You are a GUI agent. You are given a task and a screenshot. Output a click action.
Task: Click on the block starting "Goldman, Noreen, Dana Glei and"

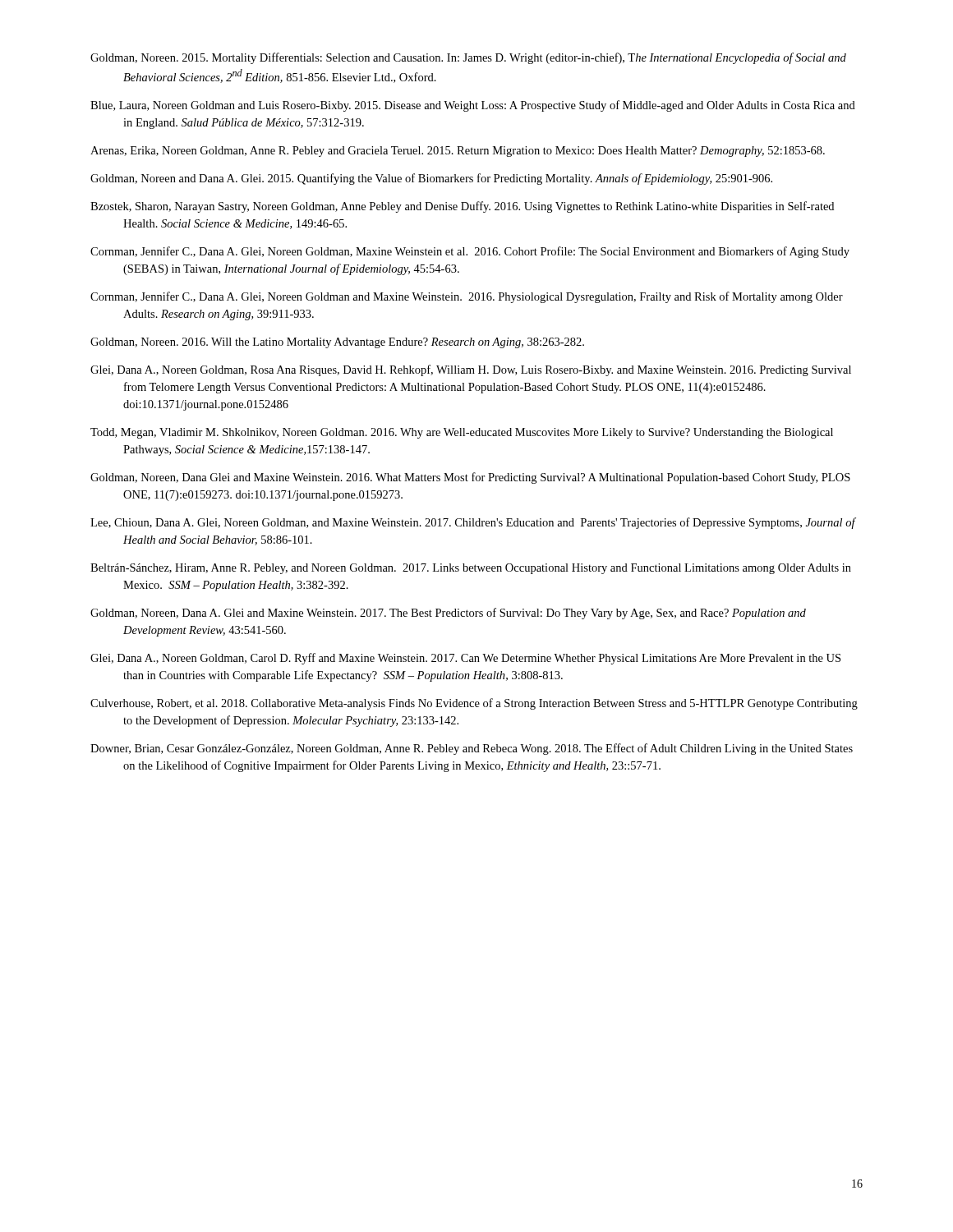(470, 486)
